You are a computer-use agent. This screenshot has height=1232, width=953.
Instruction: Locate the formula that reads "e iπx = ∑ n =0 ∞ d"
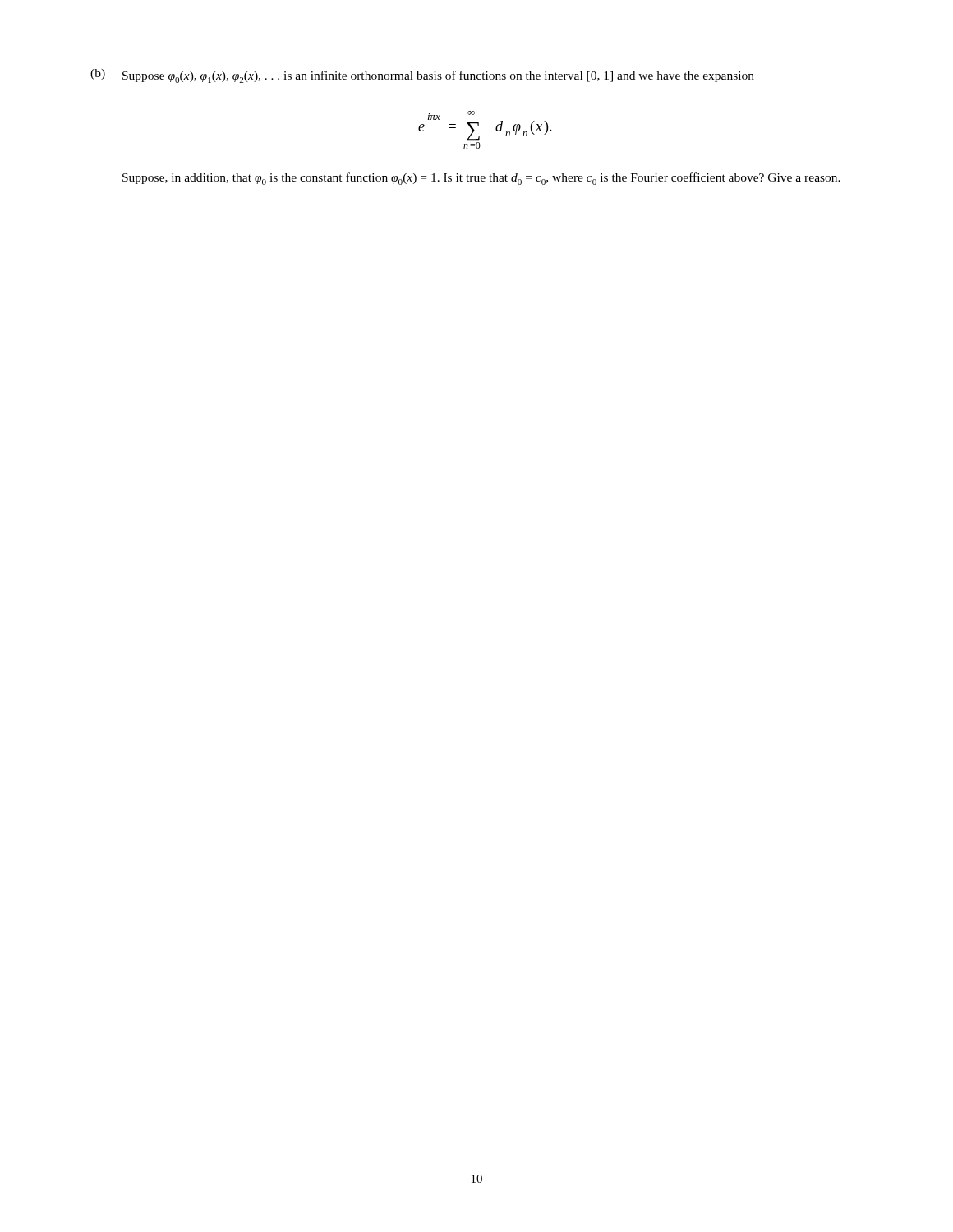coord(492,127)
